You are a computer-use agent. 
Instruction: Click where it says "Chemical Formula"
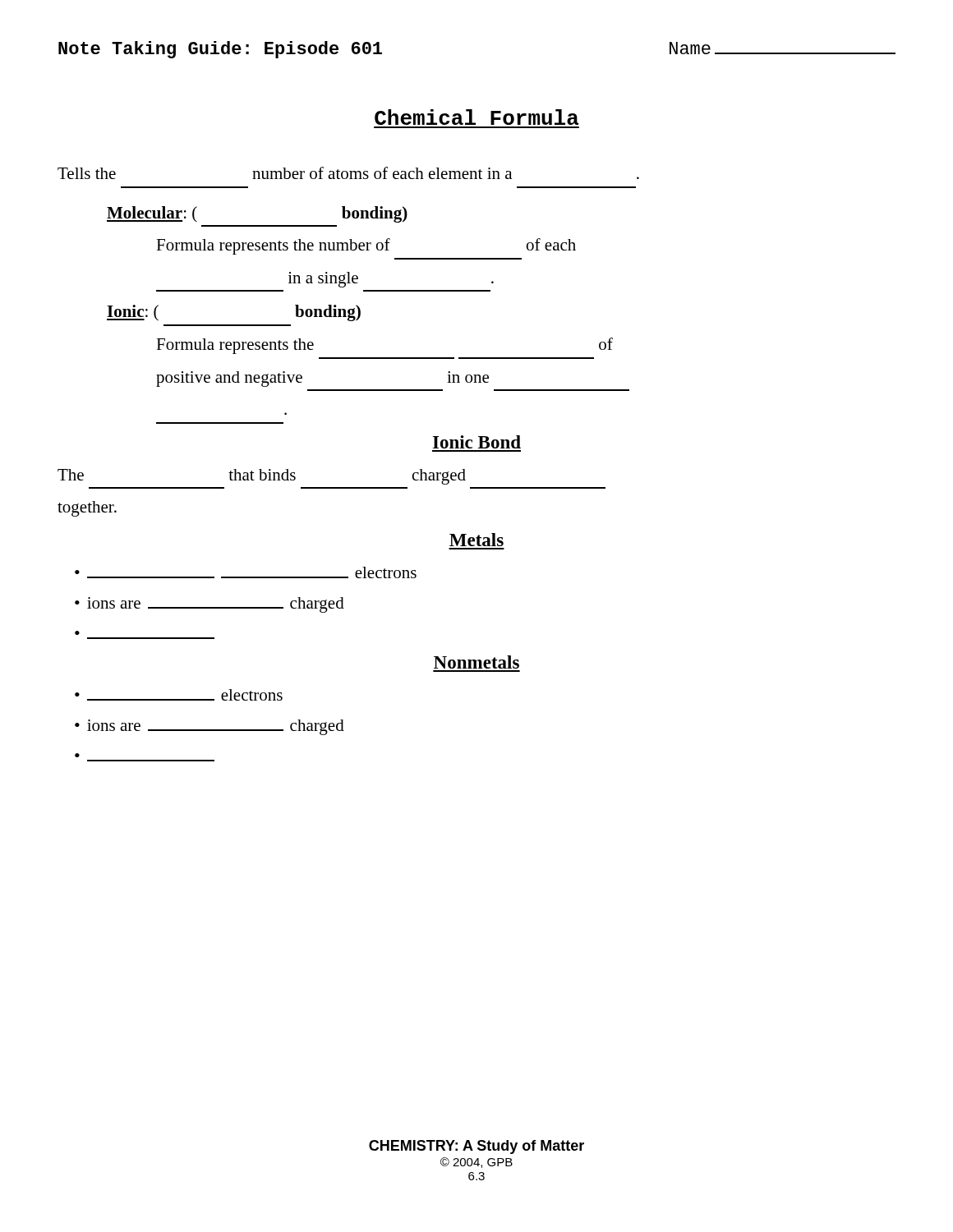(x=476, y=119)
